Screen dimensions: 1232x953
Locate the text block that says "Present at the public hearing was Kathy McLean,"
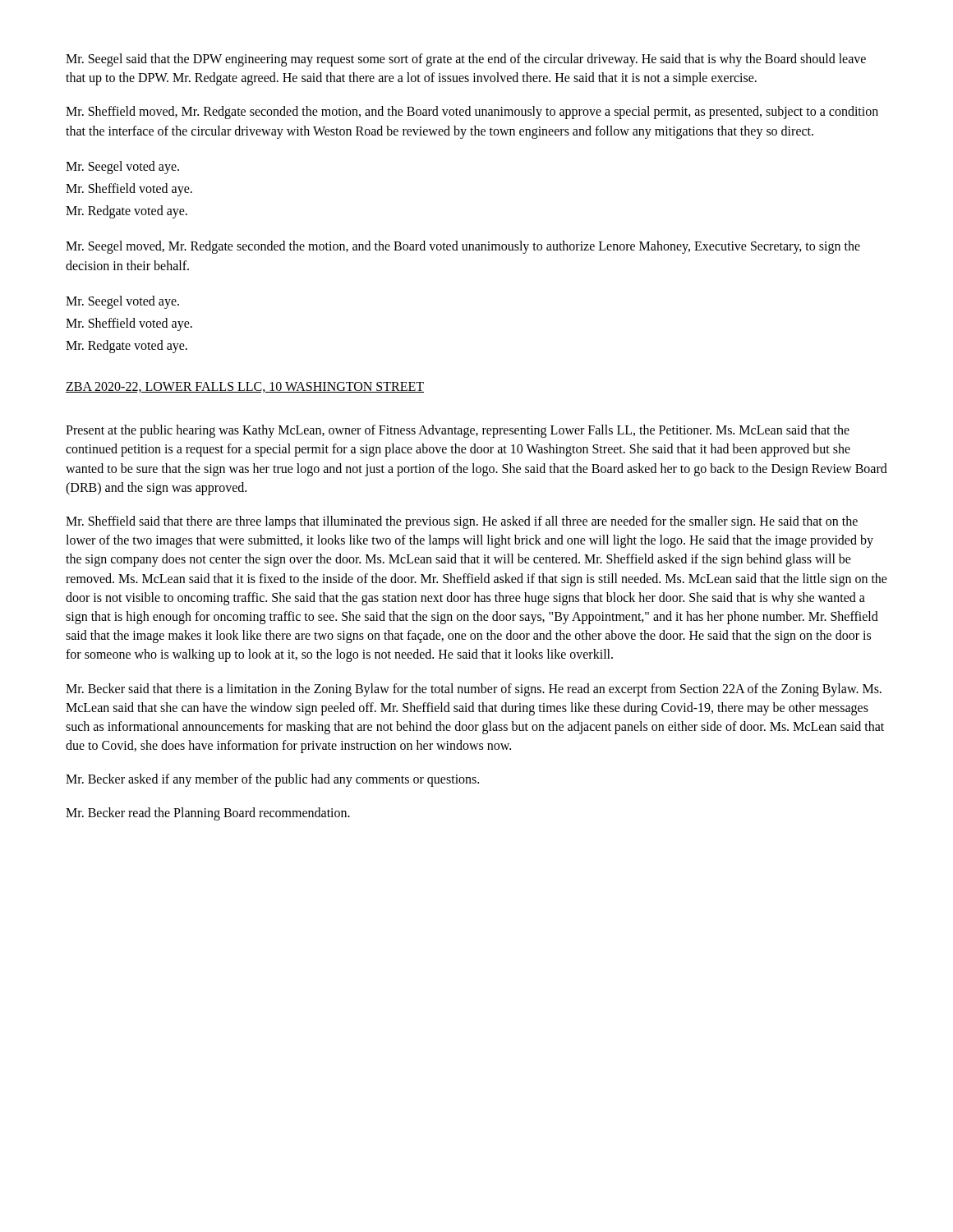pyautogui.click(x=476, y=459)
